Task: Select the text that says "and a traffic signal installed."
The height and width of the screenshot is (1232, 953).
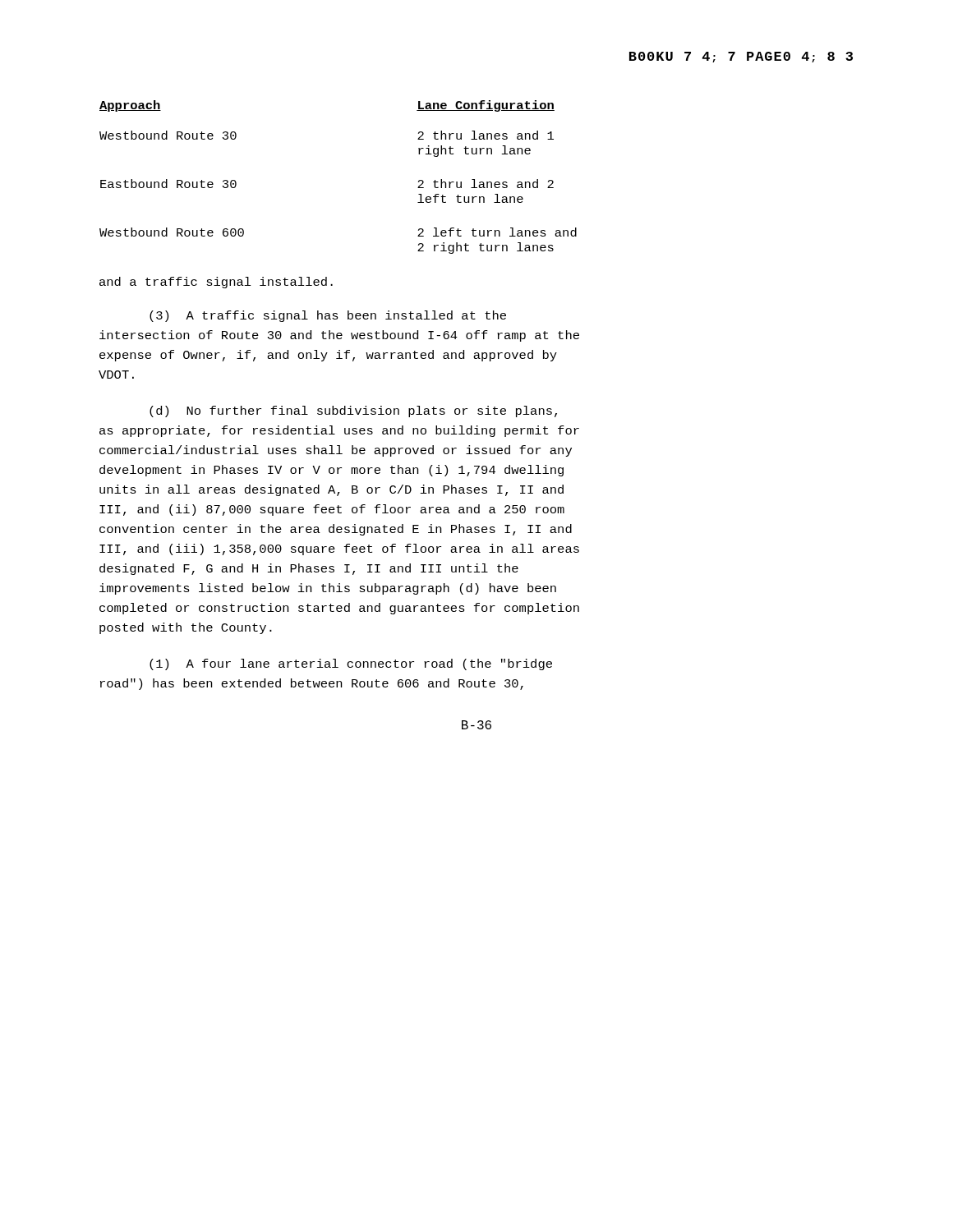Action: click(217, 282)
